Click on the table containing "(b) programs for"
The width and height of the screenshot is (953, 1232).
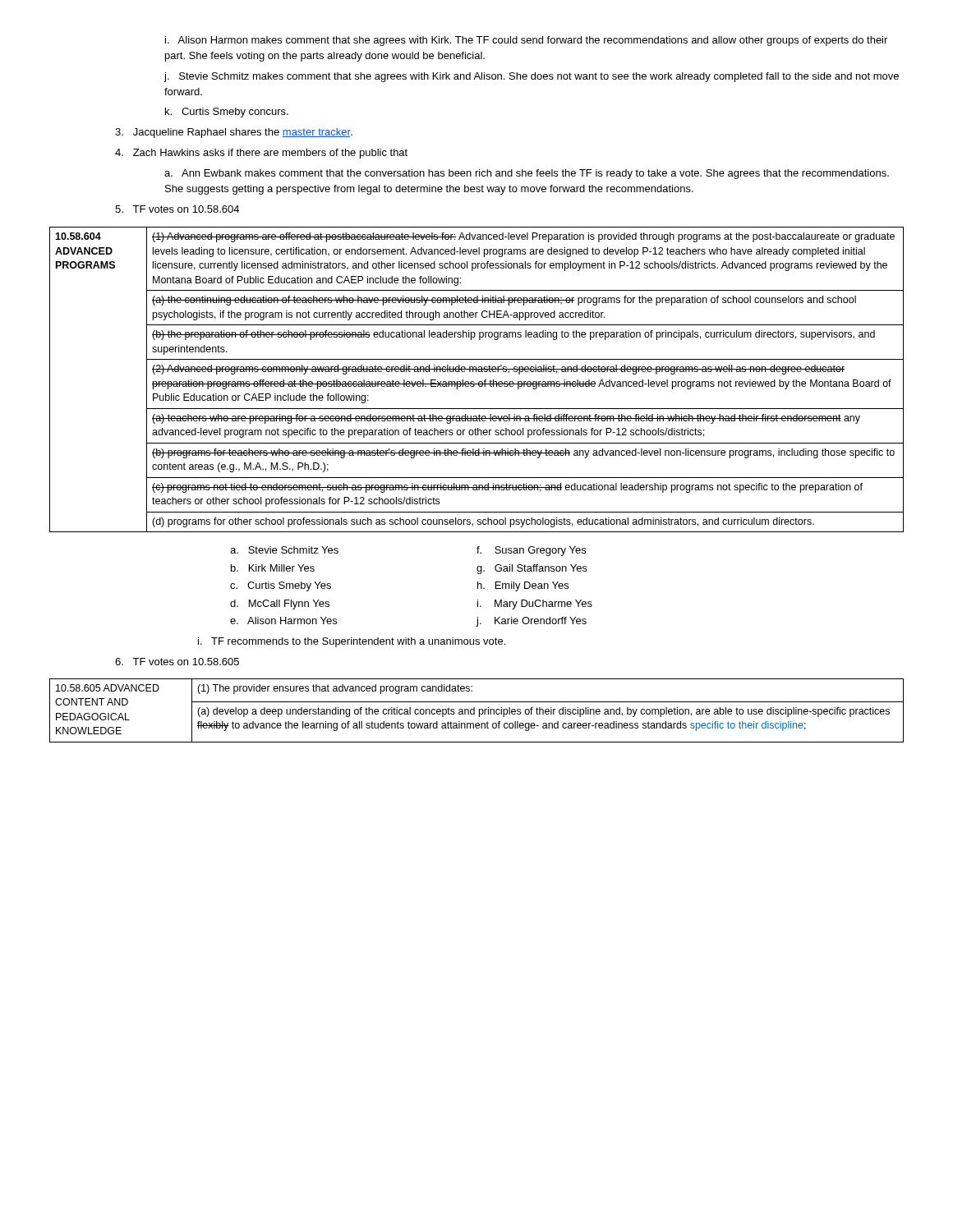tap(476, 380)
